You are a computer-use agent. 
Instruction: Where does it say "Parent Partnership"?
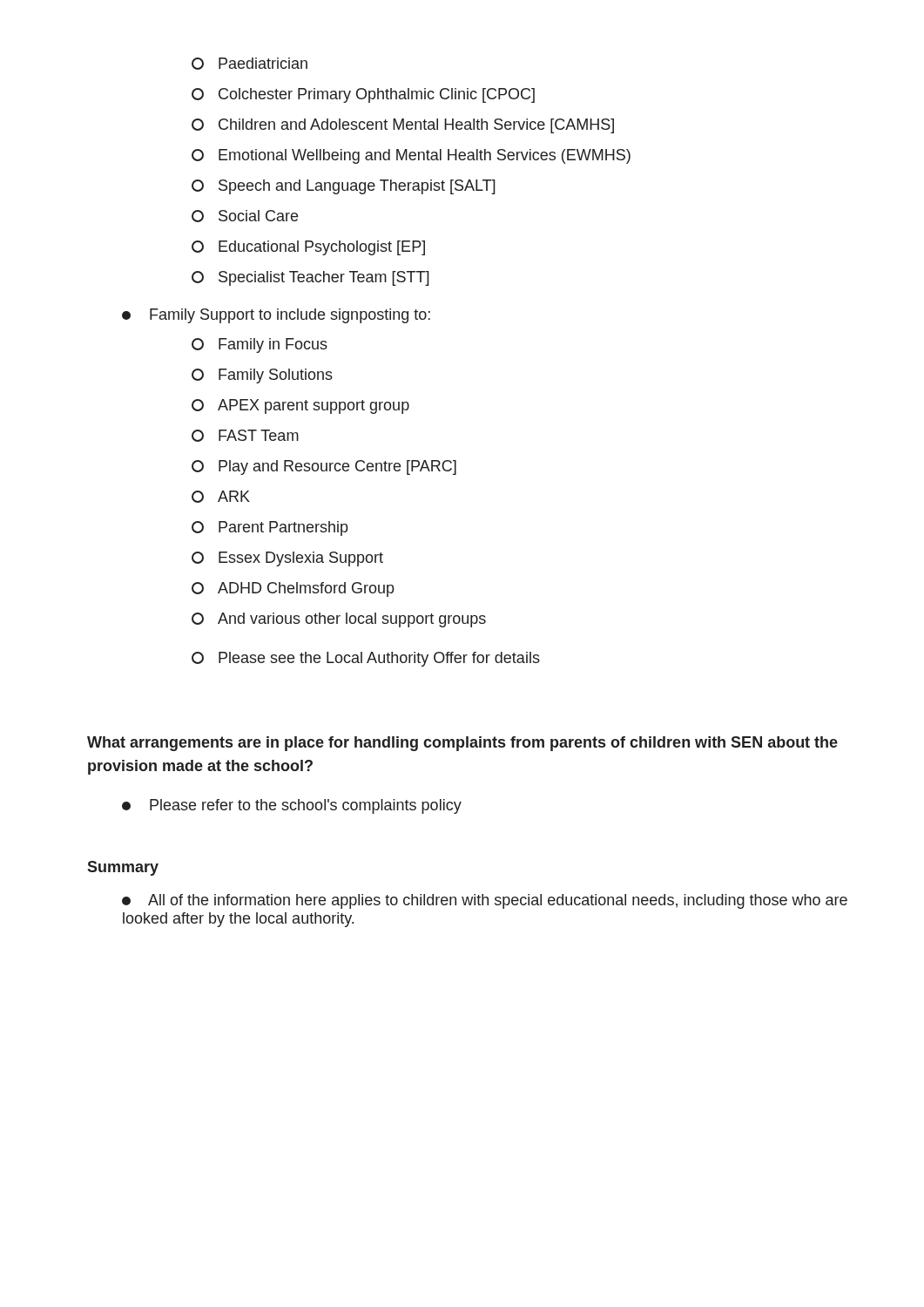pos(270,528)
